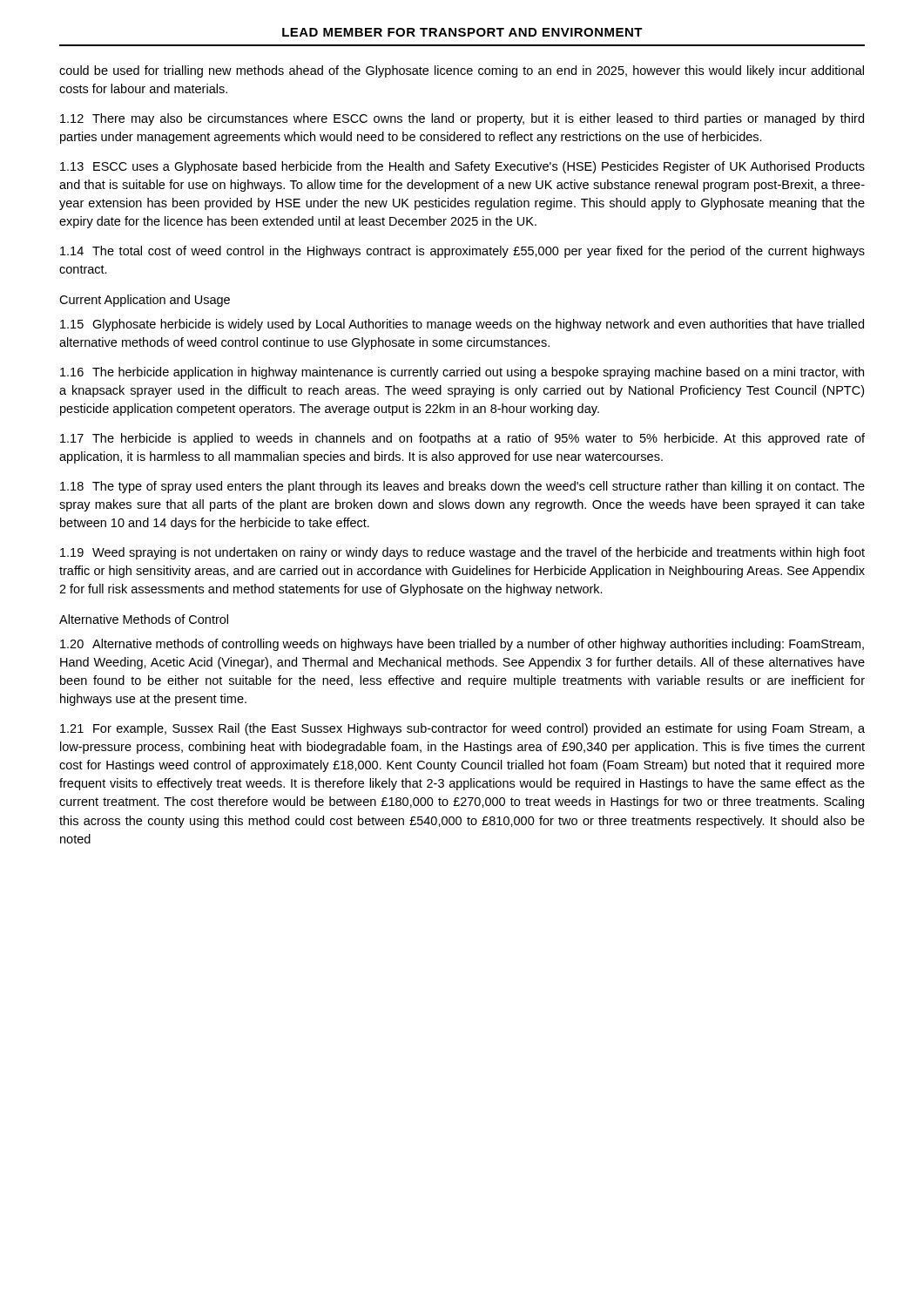Find the text block containing "19Weed spraying is not undertaken on rainy"

(462, 570)
